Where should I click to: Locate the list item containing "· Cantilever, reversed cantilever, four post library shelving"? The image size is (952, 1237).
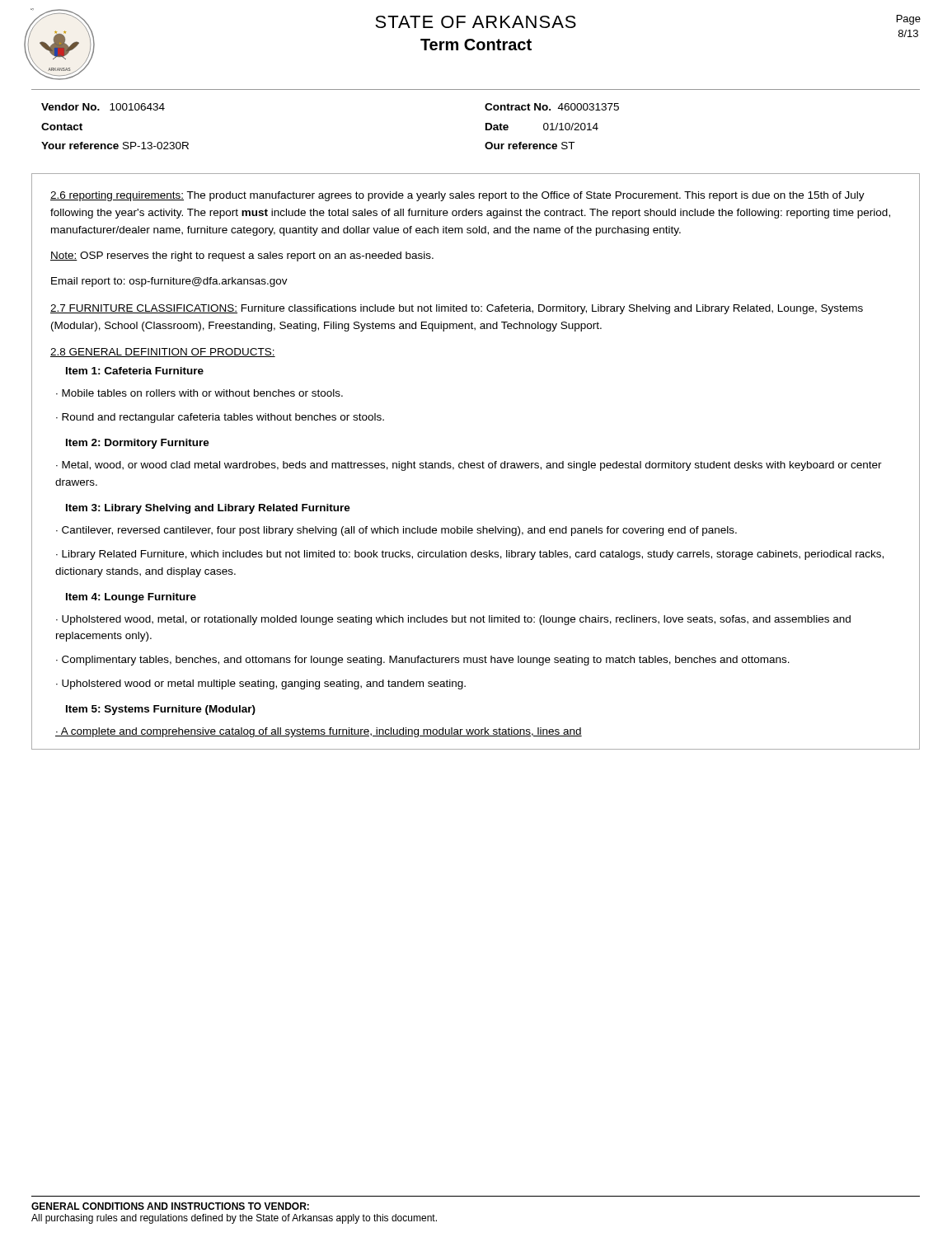pyautogui.click(x=396, y=530)
